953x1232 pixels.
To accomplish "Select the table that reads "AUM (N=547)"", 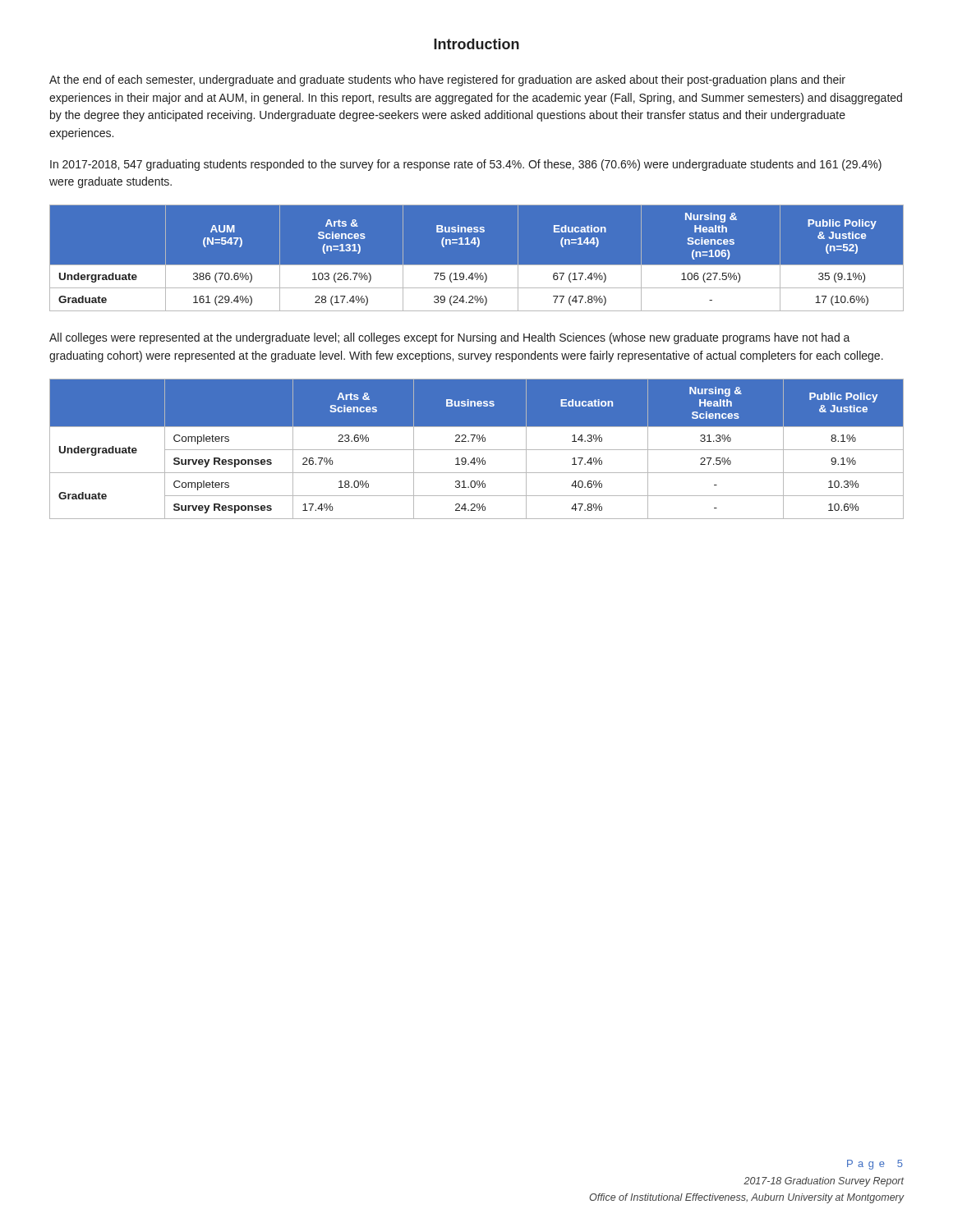I will [x=476, y=258].
